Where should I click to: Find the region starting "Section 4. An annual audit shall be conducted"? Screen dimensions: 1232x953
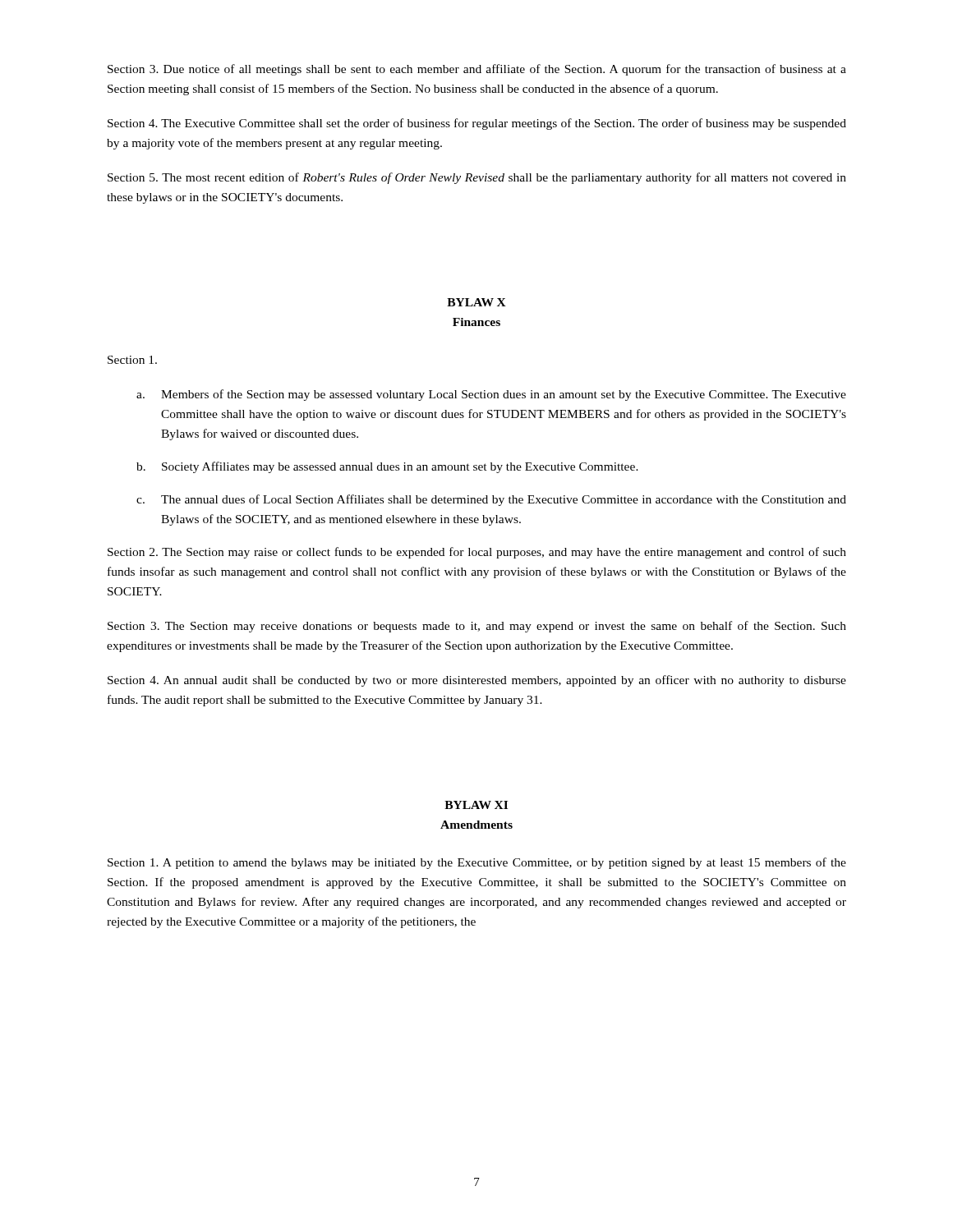point(476,690)
